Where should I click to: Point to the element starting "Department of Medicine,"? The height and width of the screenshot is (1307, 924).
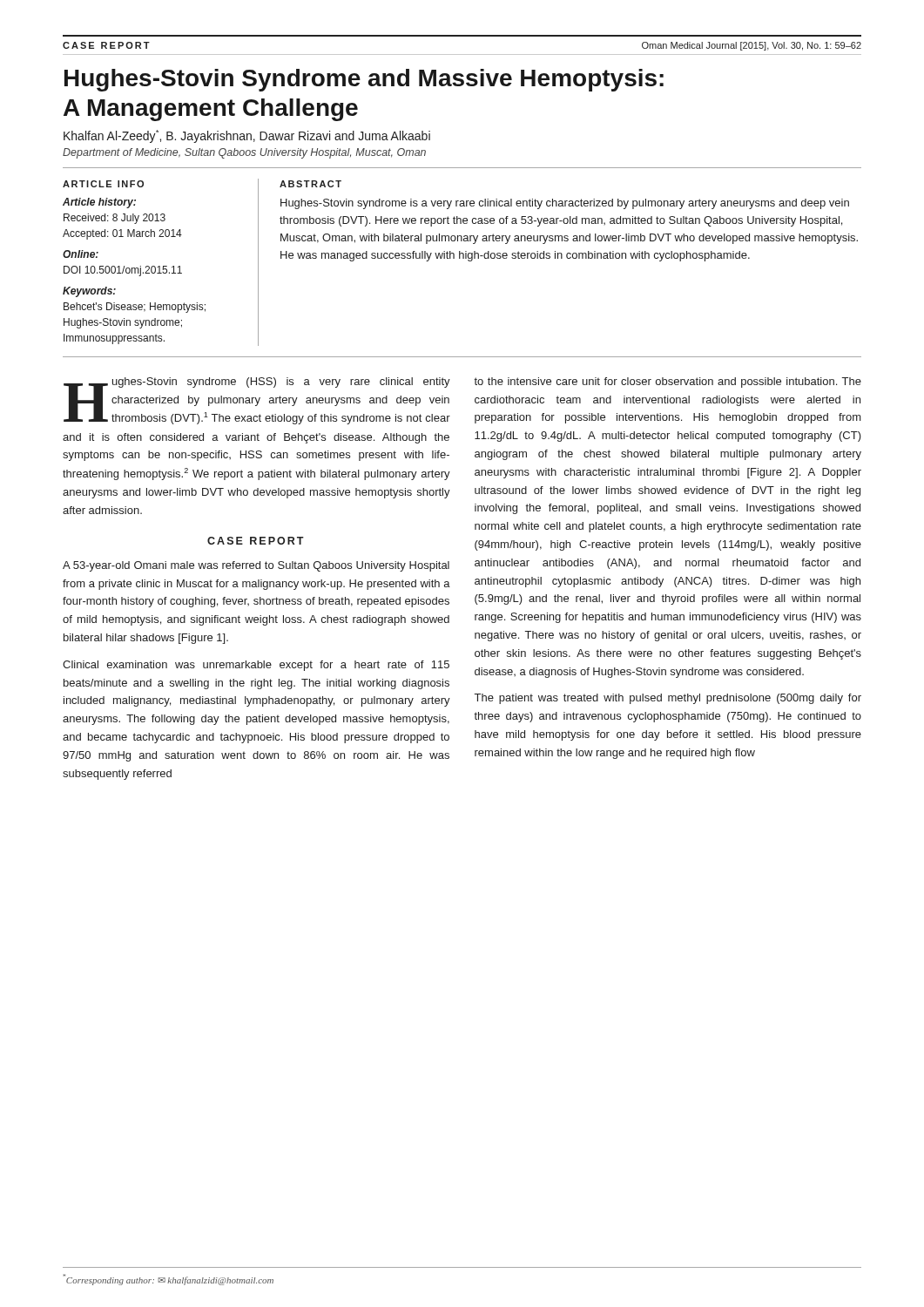tap(245, 152)
